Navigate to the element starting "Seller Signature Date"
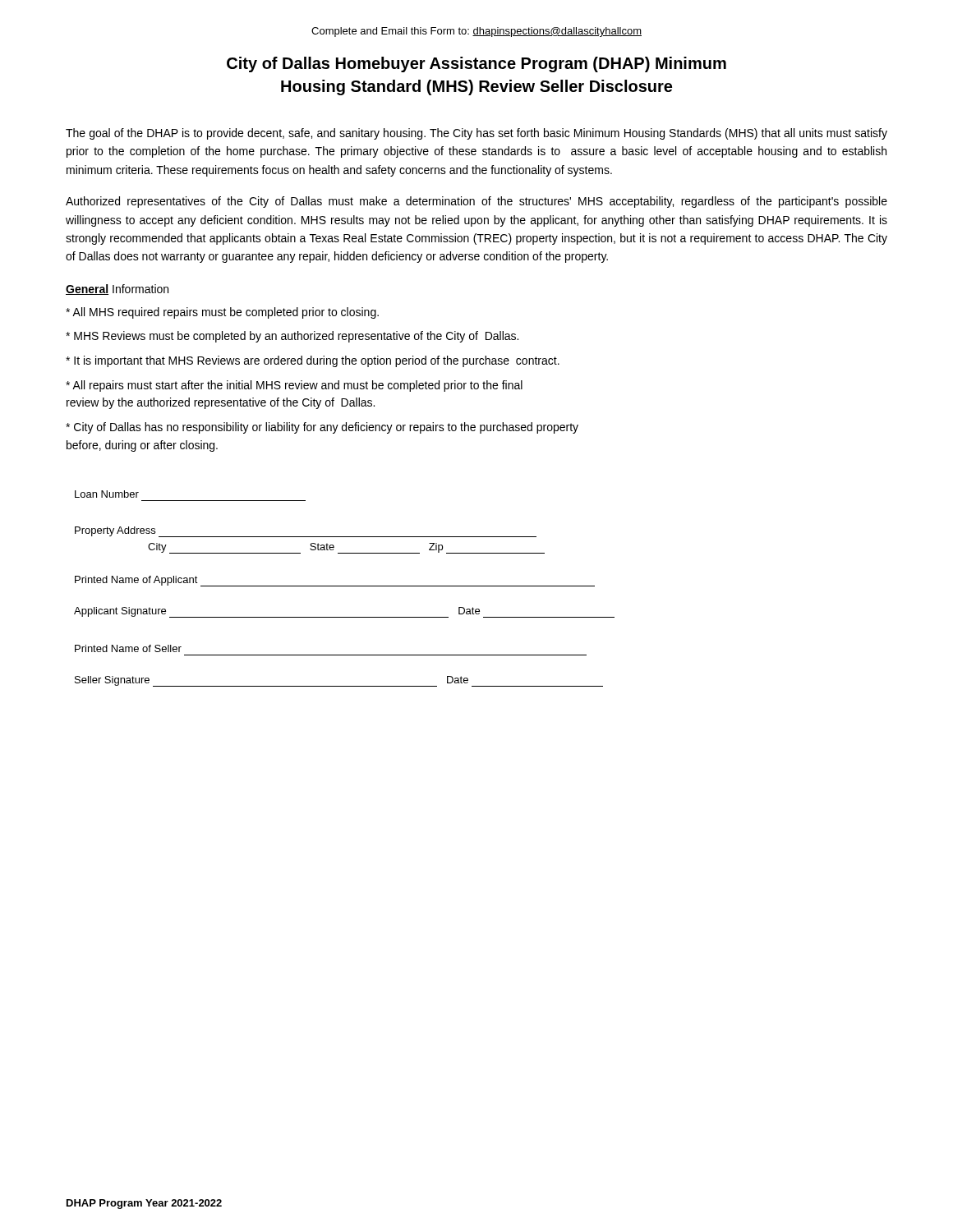The width and height of the screenshot is (953, 1232). click(339, 680)
